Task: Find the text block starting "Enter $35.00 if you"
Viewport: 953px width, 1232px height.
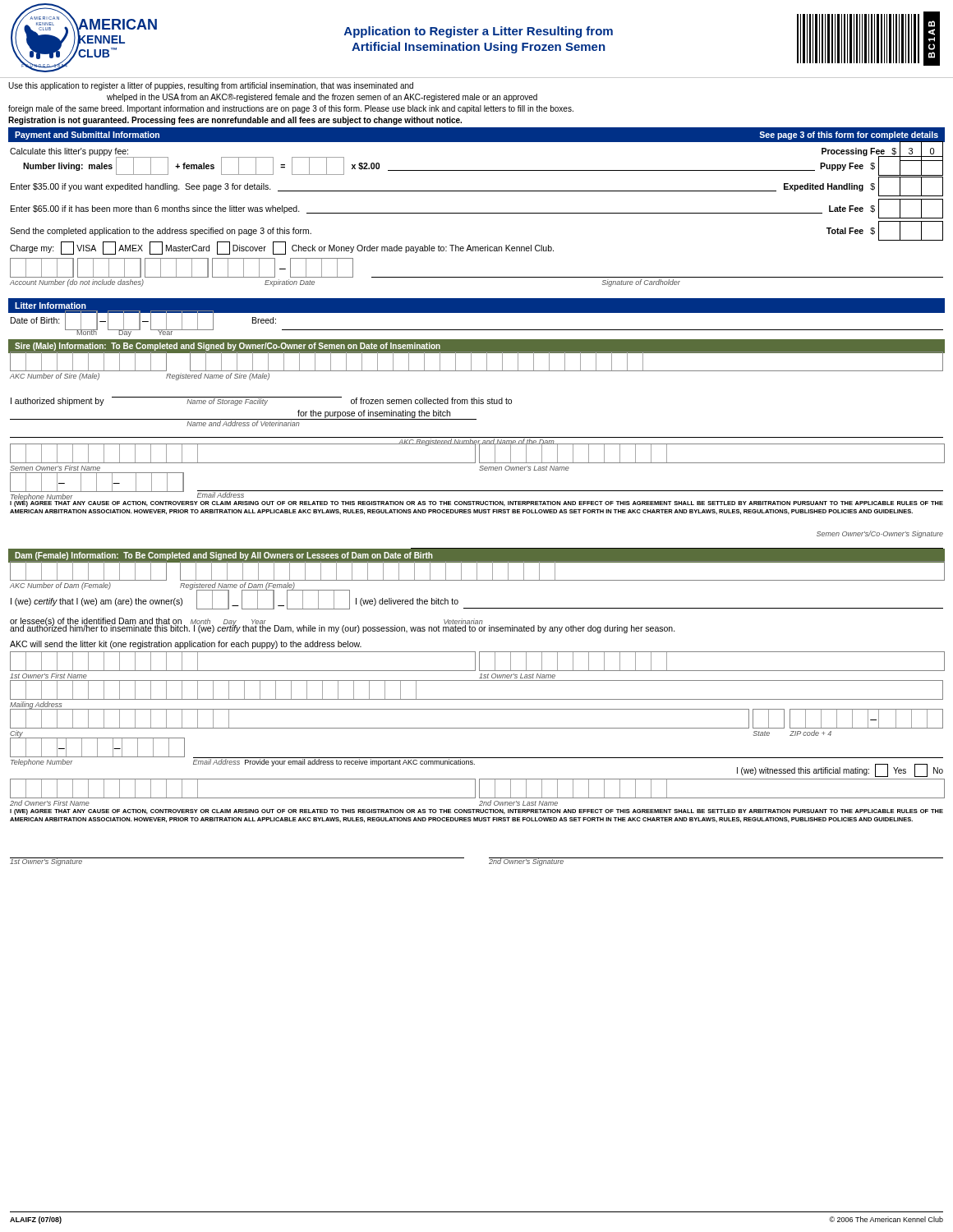Action: (x=476, y=186)
